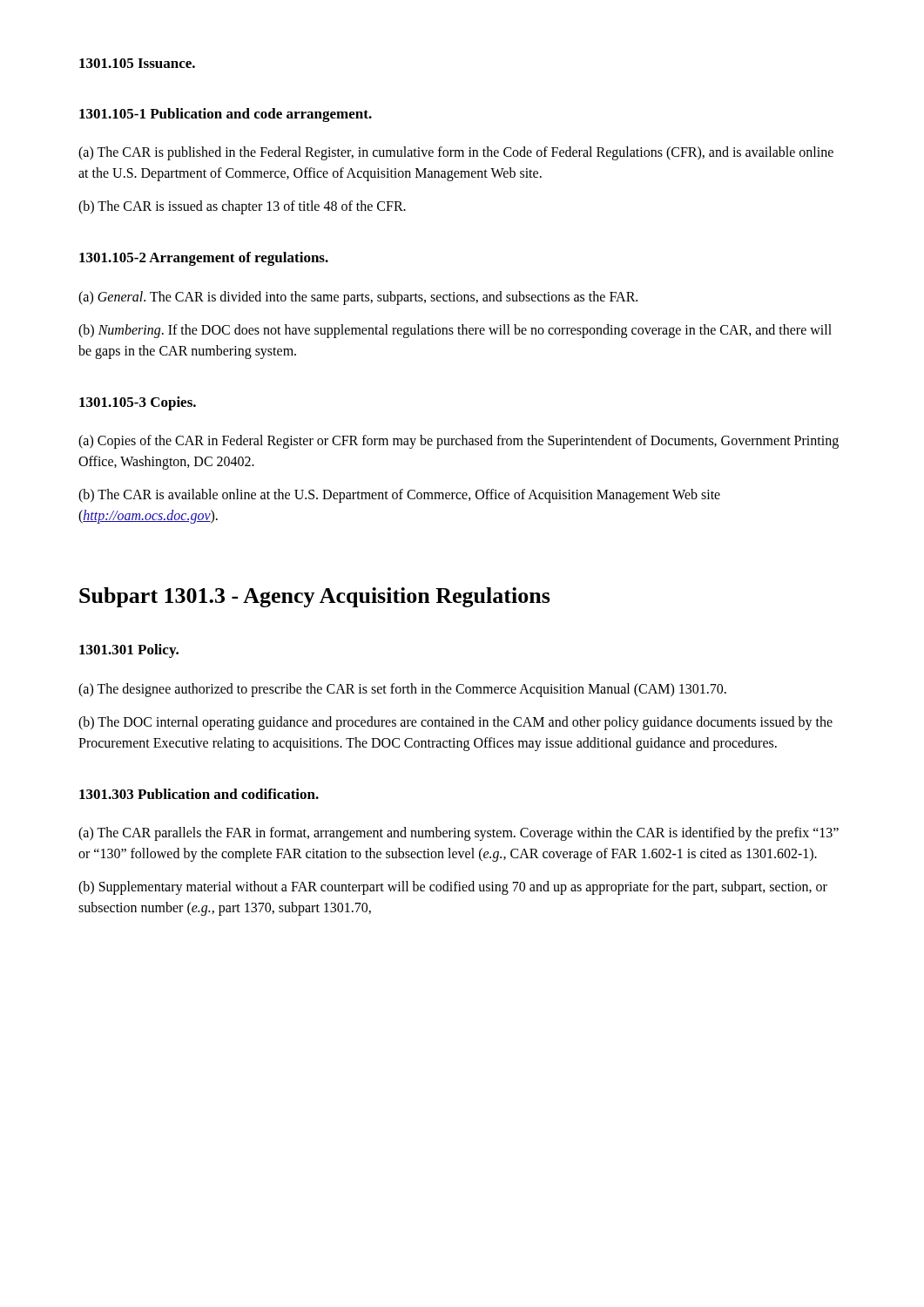
Task: Locate the element starting "1301.303 Publication and codification."
Action: point(199,794)
